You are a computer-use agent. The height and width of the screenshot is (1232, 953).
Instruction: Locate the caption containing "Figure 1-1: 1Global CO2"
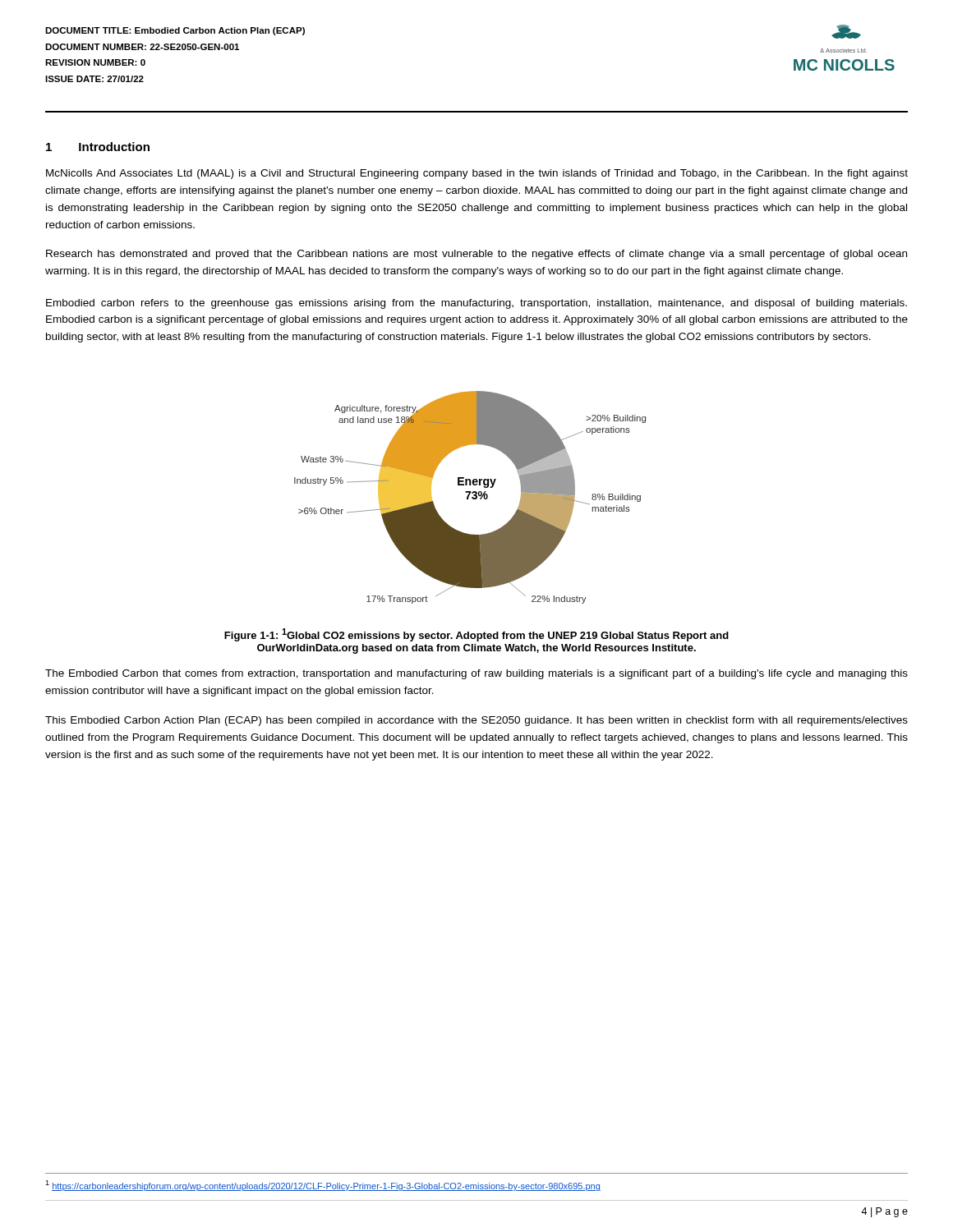click(x=476, y=640)
